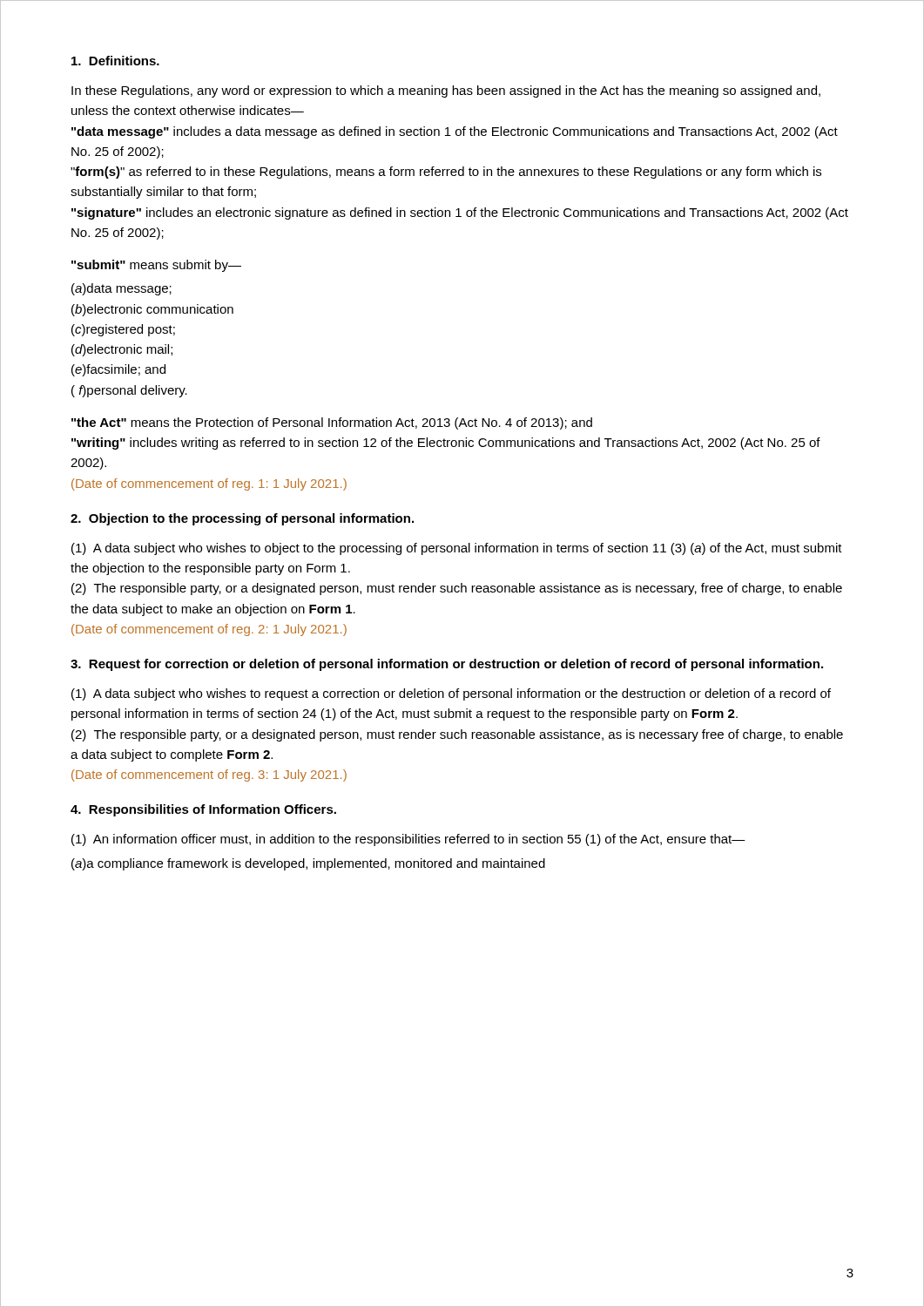This screenshot has height=1307, width=924.
Task: Click on the list item with the text "(a)a compliance framework is developed, implemented,"
Action: click(x=308, y=863)
